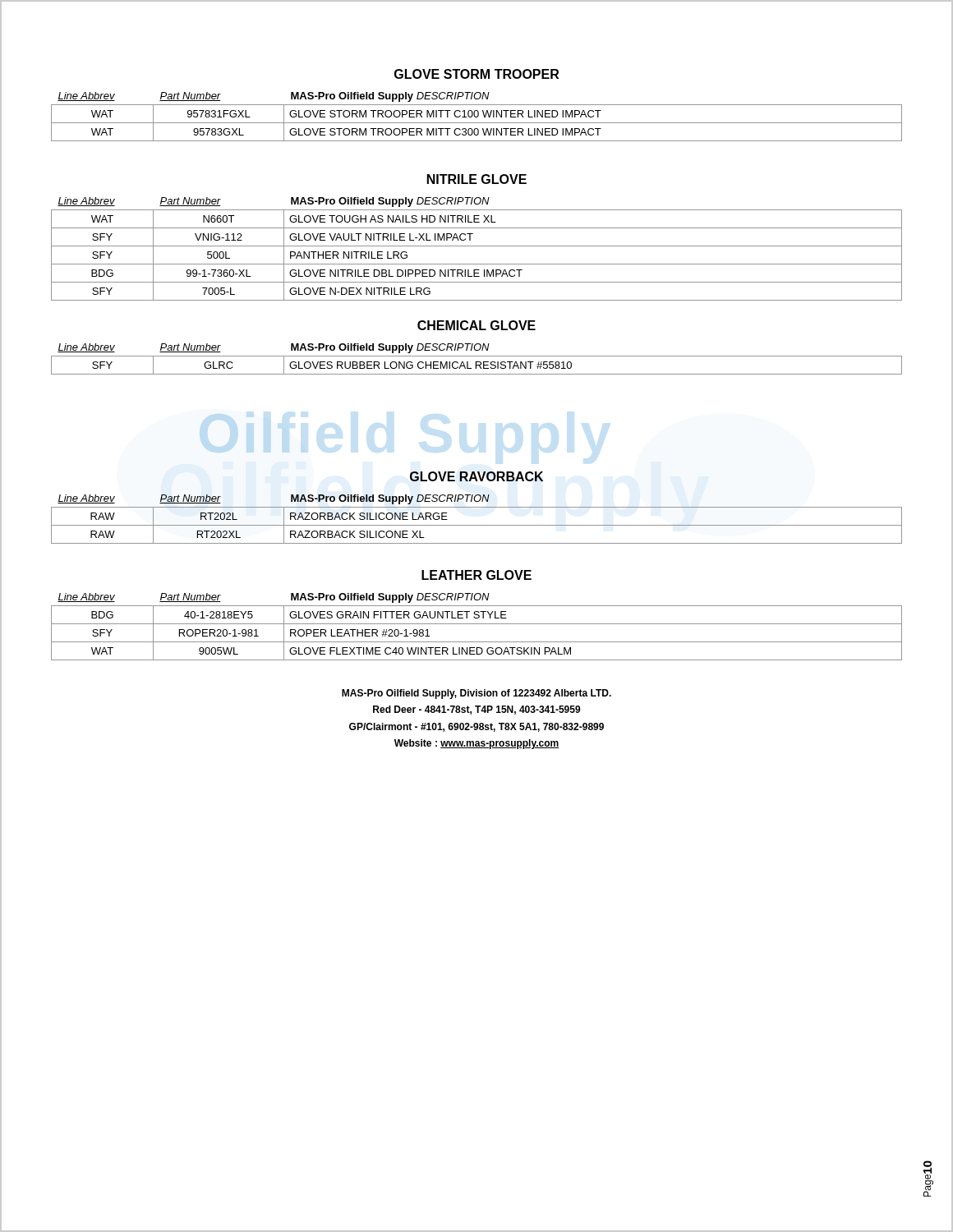
Task: Find the table that mentions "RAZORBACK SILICONE XL"
Action: point(476,517)
